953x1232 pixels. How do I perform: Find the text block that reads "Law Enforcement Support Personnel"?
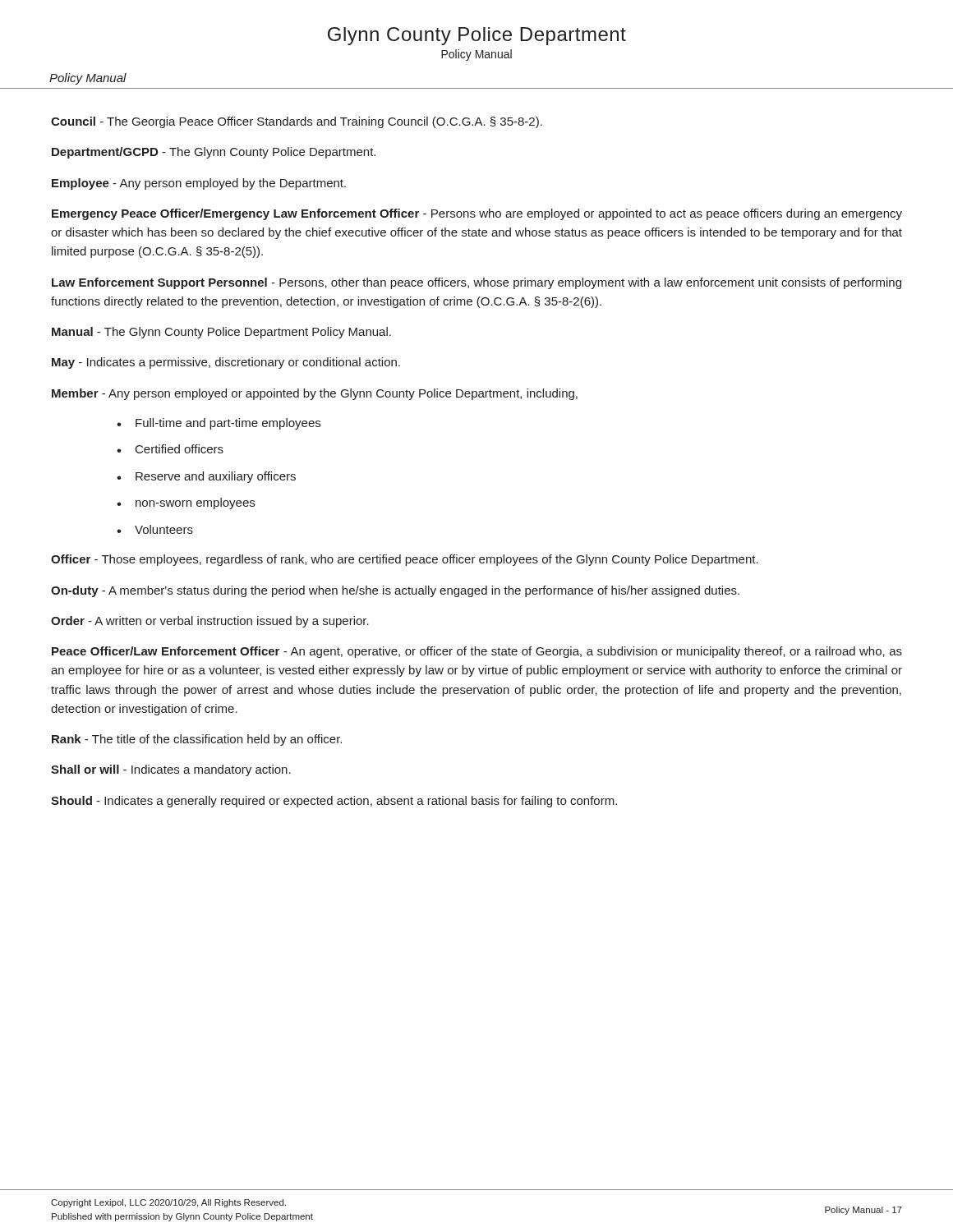[476, 291]
